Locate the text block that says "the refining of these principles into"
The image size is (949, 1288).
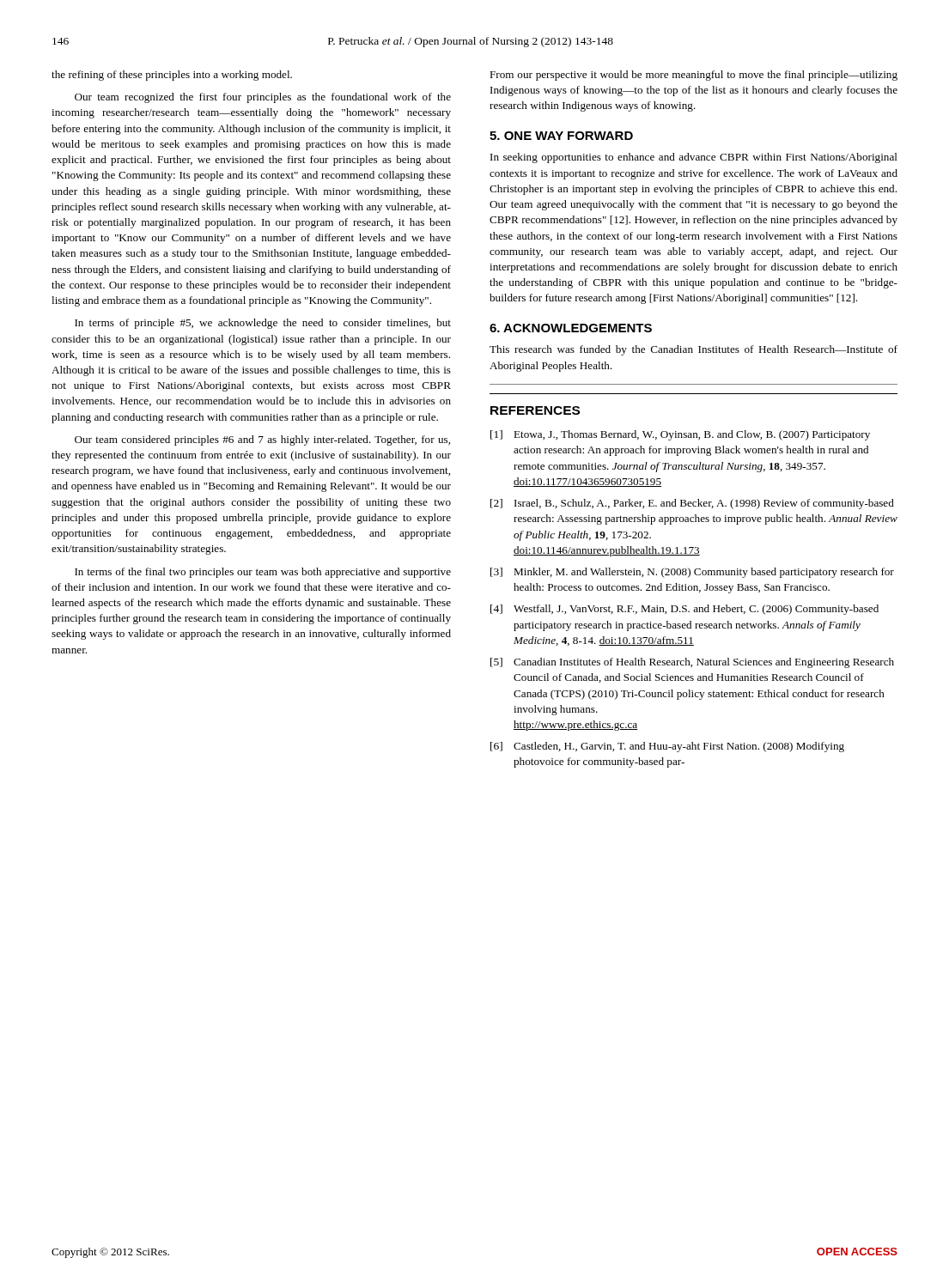(x=251, y=75)
